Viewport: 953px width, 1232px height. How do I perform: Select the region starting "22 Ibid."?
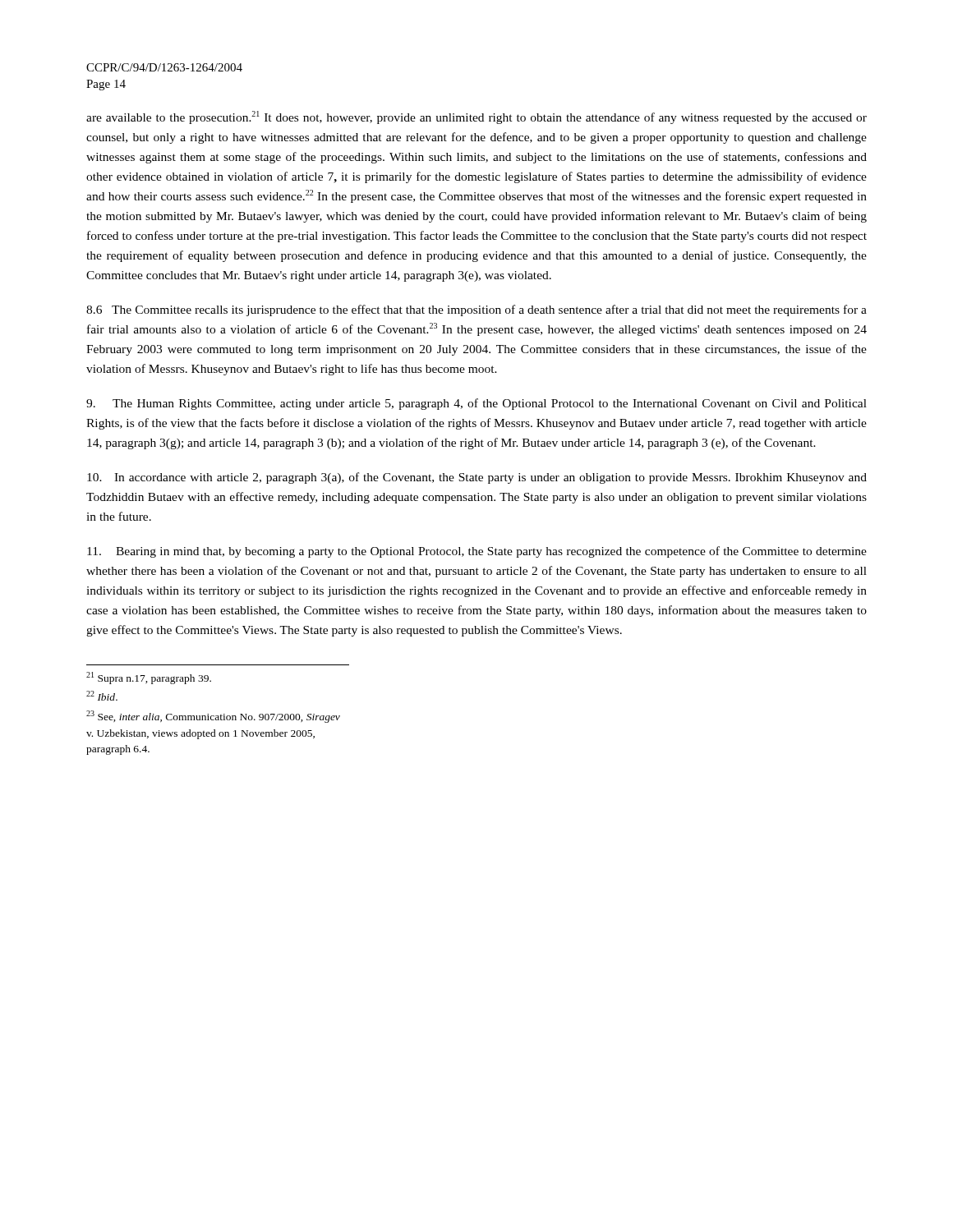(x=102, y=696)
